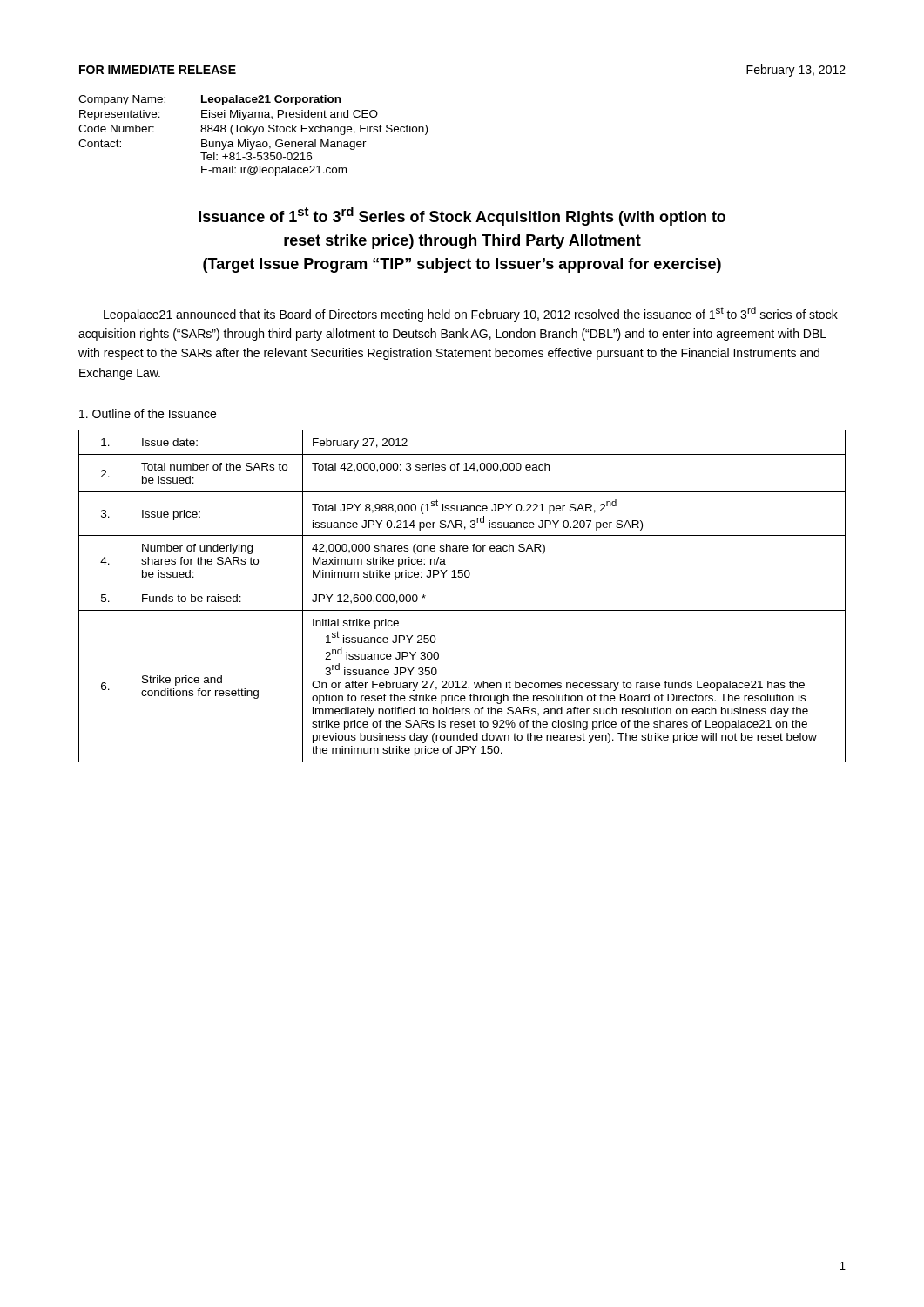Click the passage that begins "Company Name: Leopalace21 Corporation"
This screenshot has height=1307, width=924.
(209, 100)
